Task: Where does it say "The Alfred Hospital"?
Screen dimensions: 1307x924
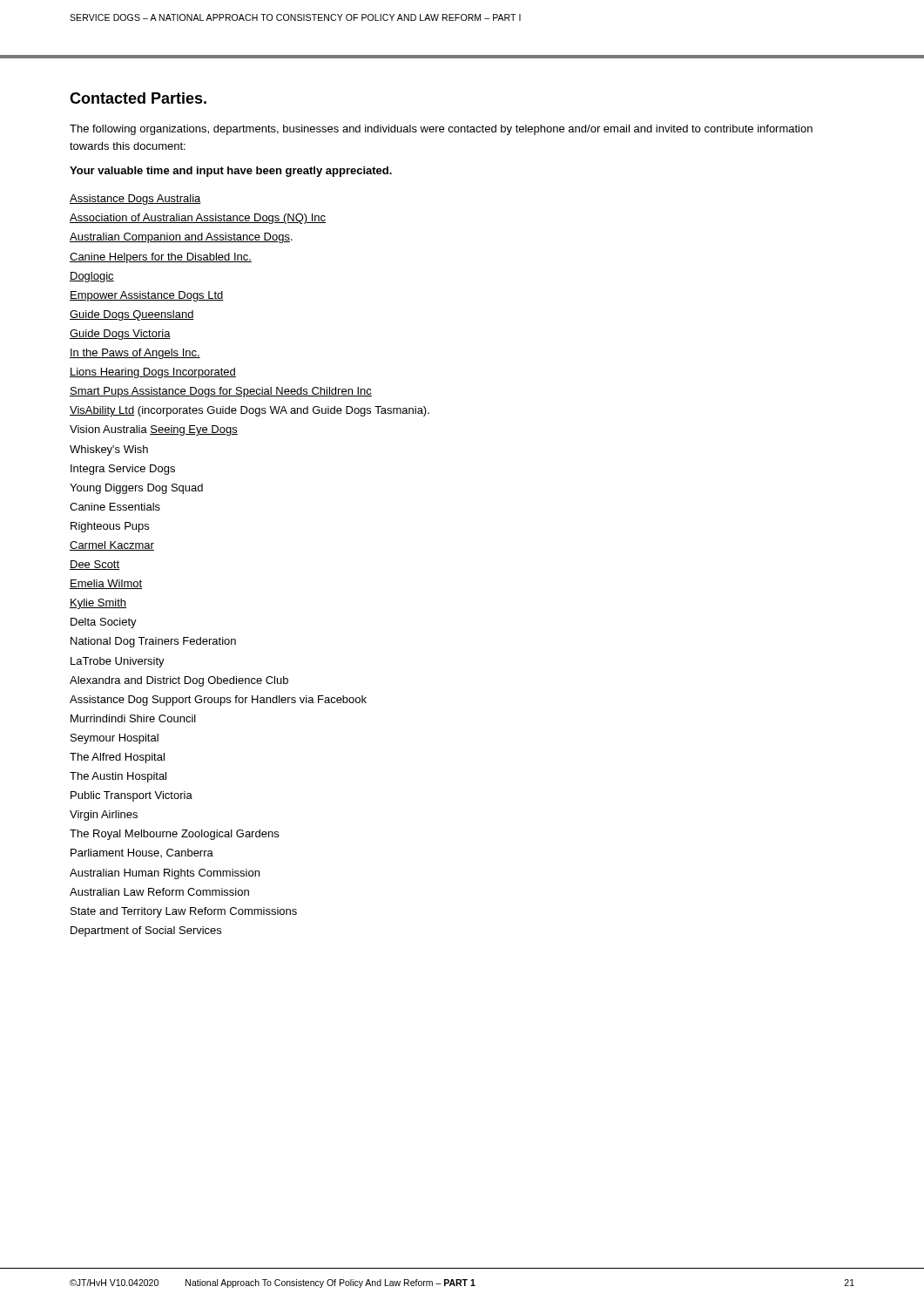Action: 117,757
